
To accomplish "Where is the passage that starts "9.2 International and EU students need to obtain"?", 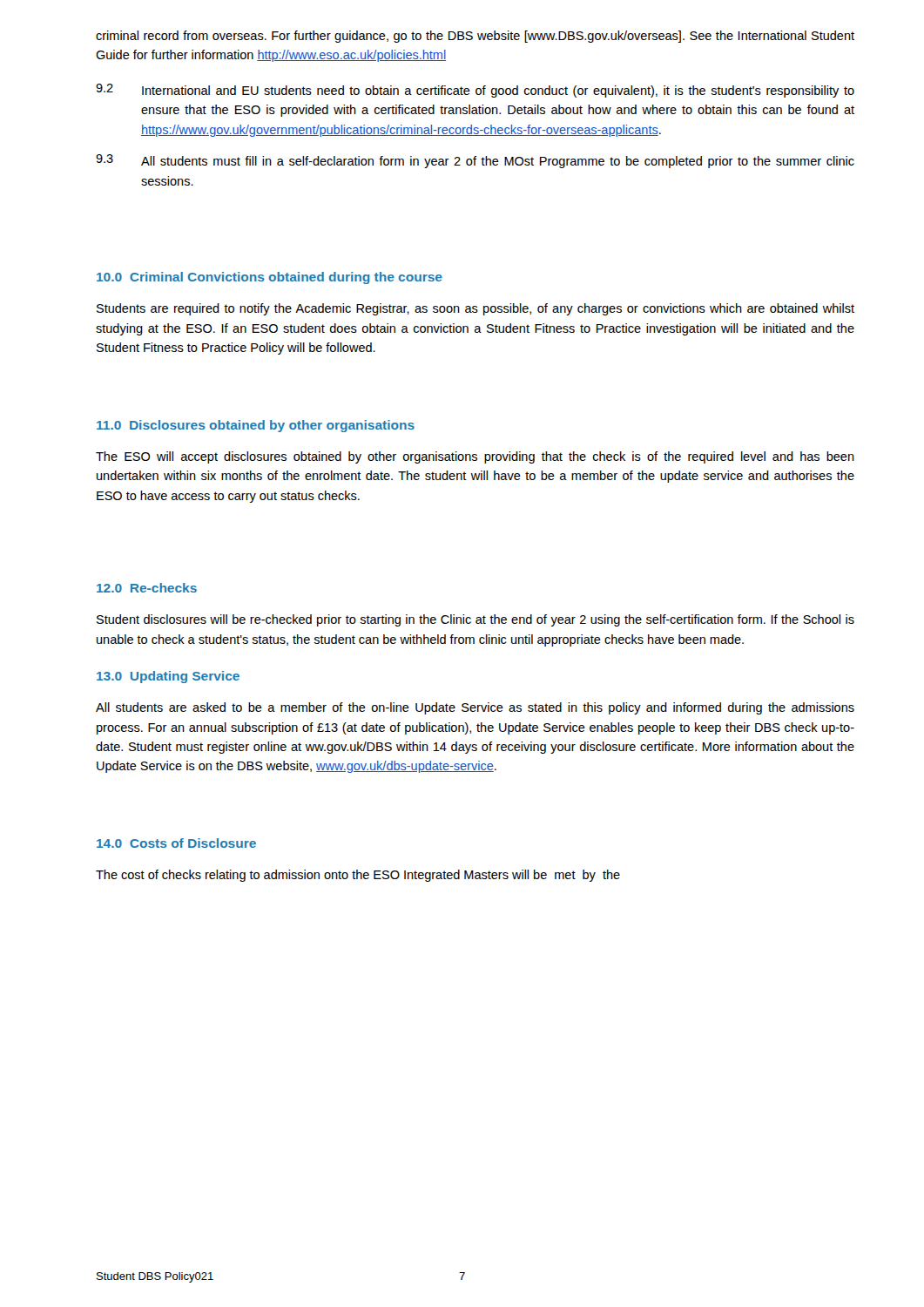I will (475, 110).
